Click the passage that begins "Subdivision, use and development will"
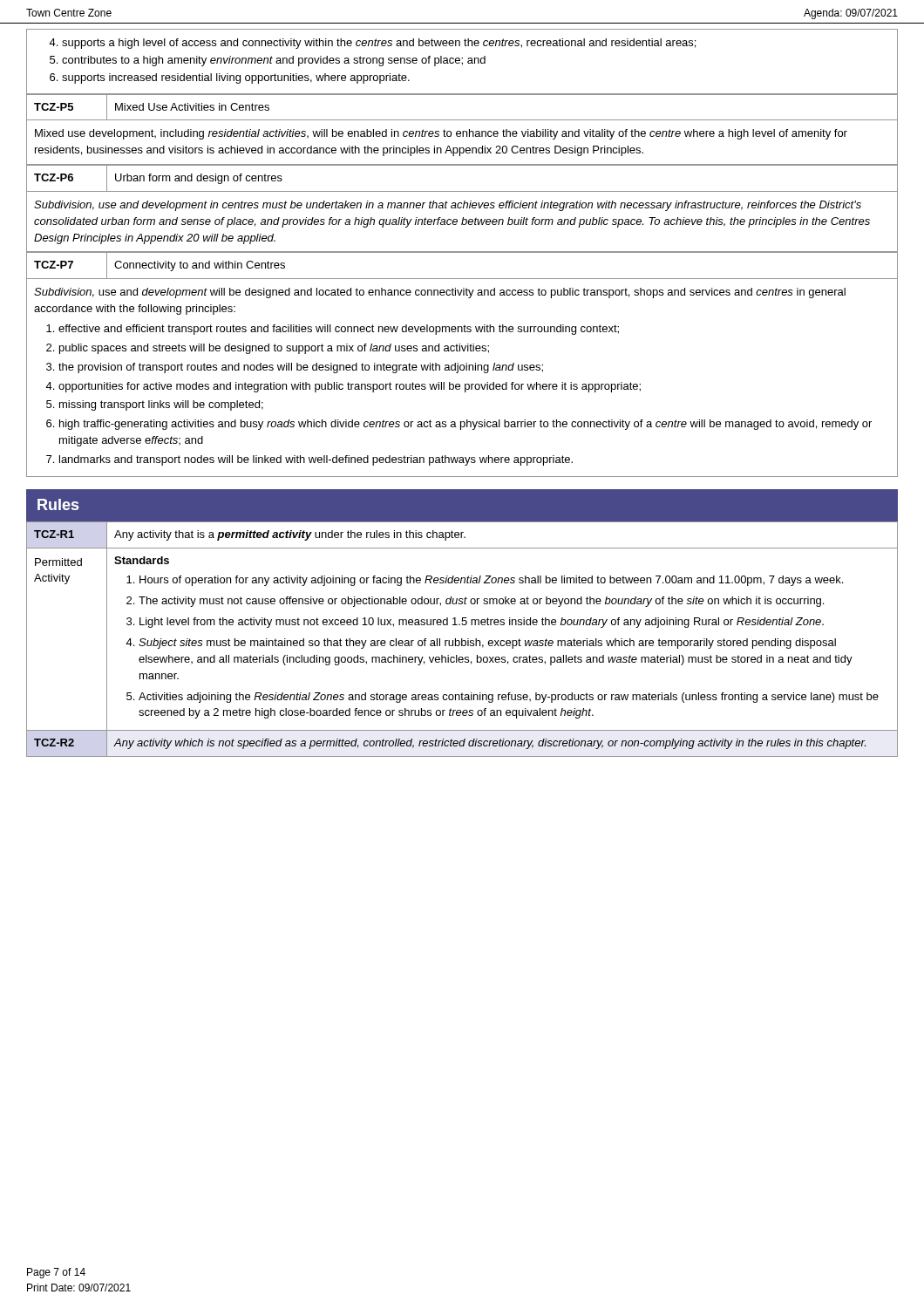Screen dimensions: 1308x924 coord(462,377)
